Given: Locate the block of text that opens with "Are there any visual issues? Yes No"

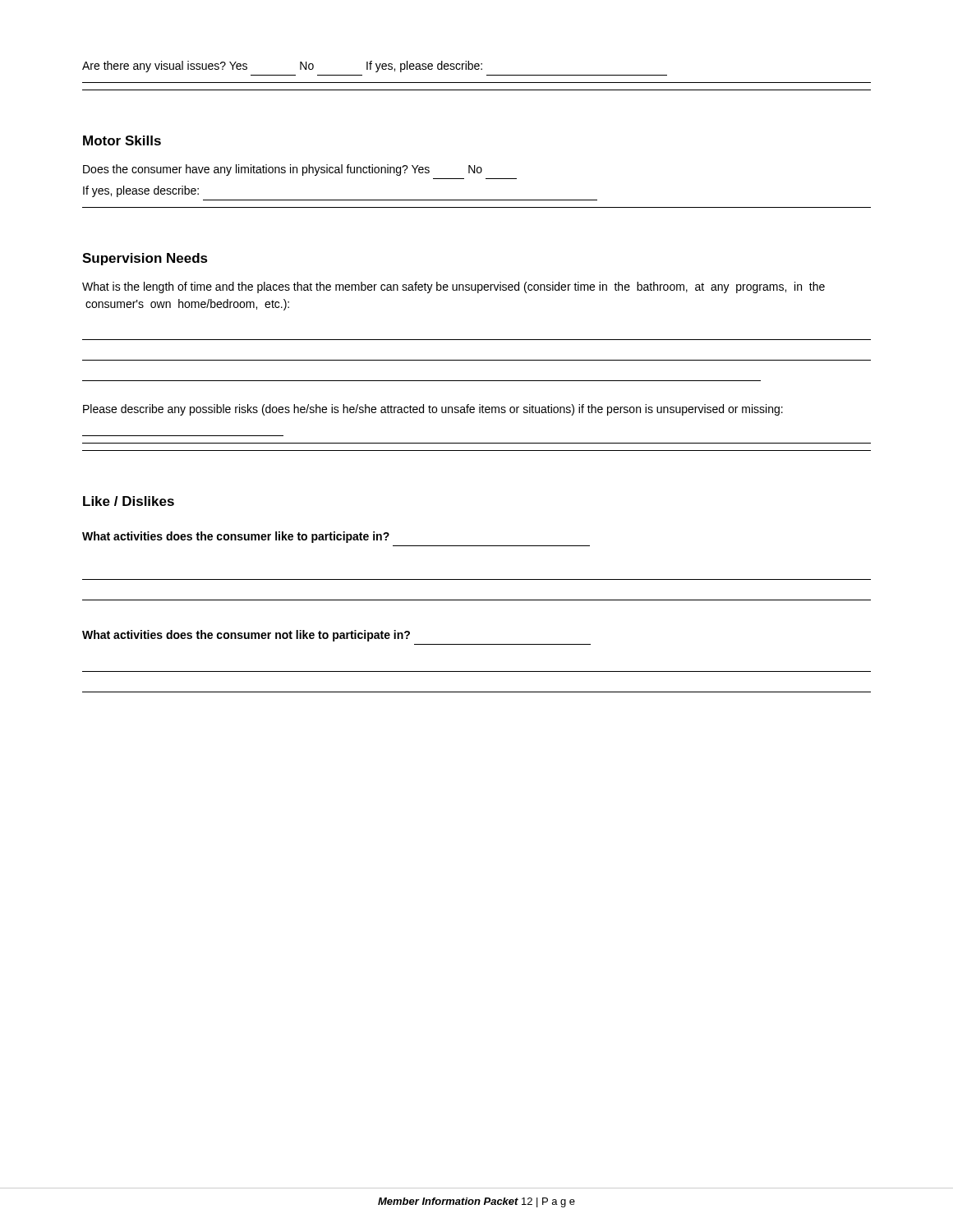Looking at the screenshot, I should tap(375, 67).
